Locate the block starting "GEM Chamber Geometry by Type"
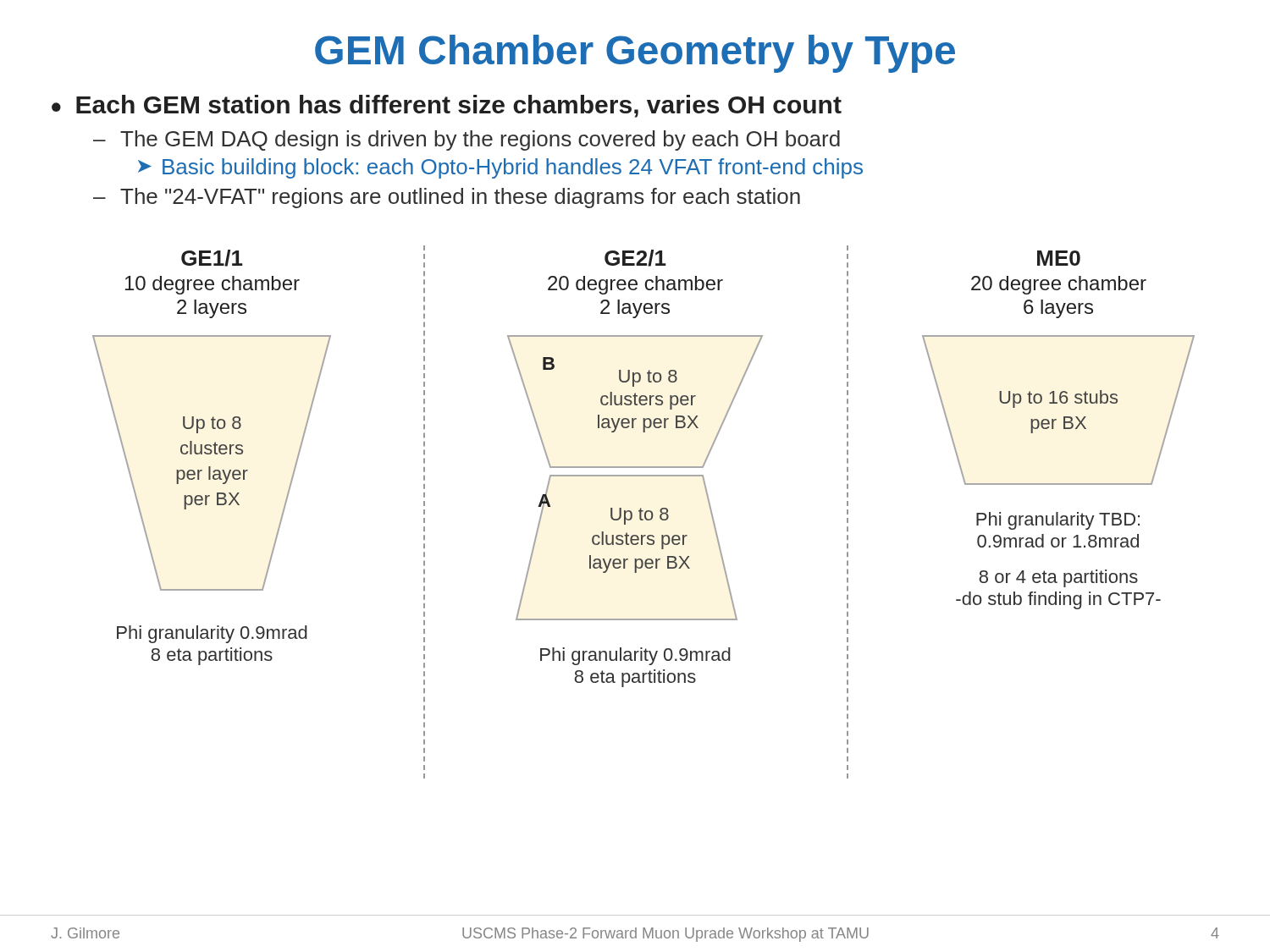Viewport: 1270px width, 952px height. click(x=635, y=50)
